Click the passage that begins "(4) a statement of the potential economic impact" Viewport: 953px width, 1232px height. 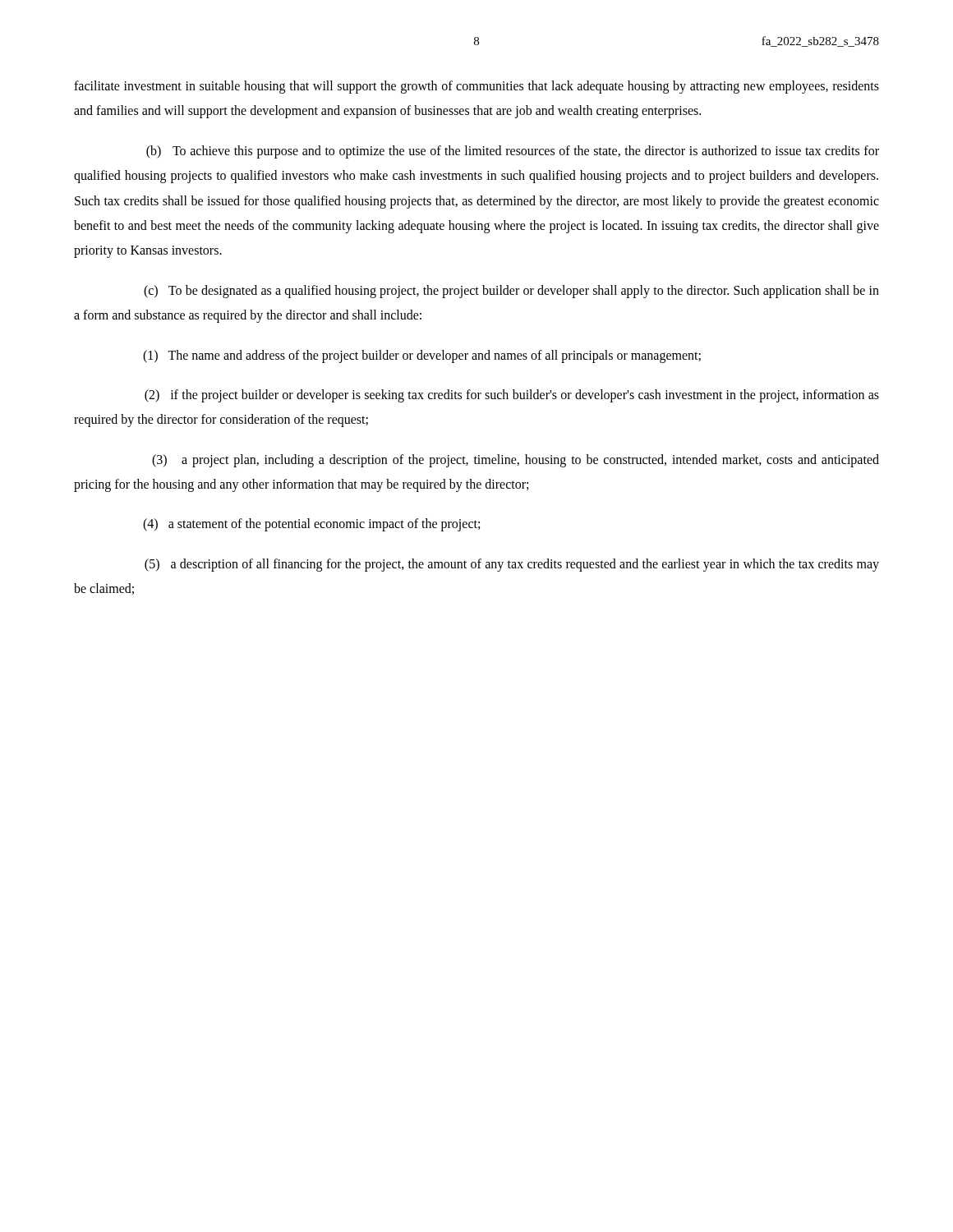point(302,524)
